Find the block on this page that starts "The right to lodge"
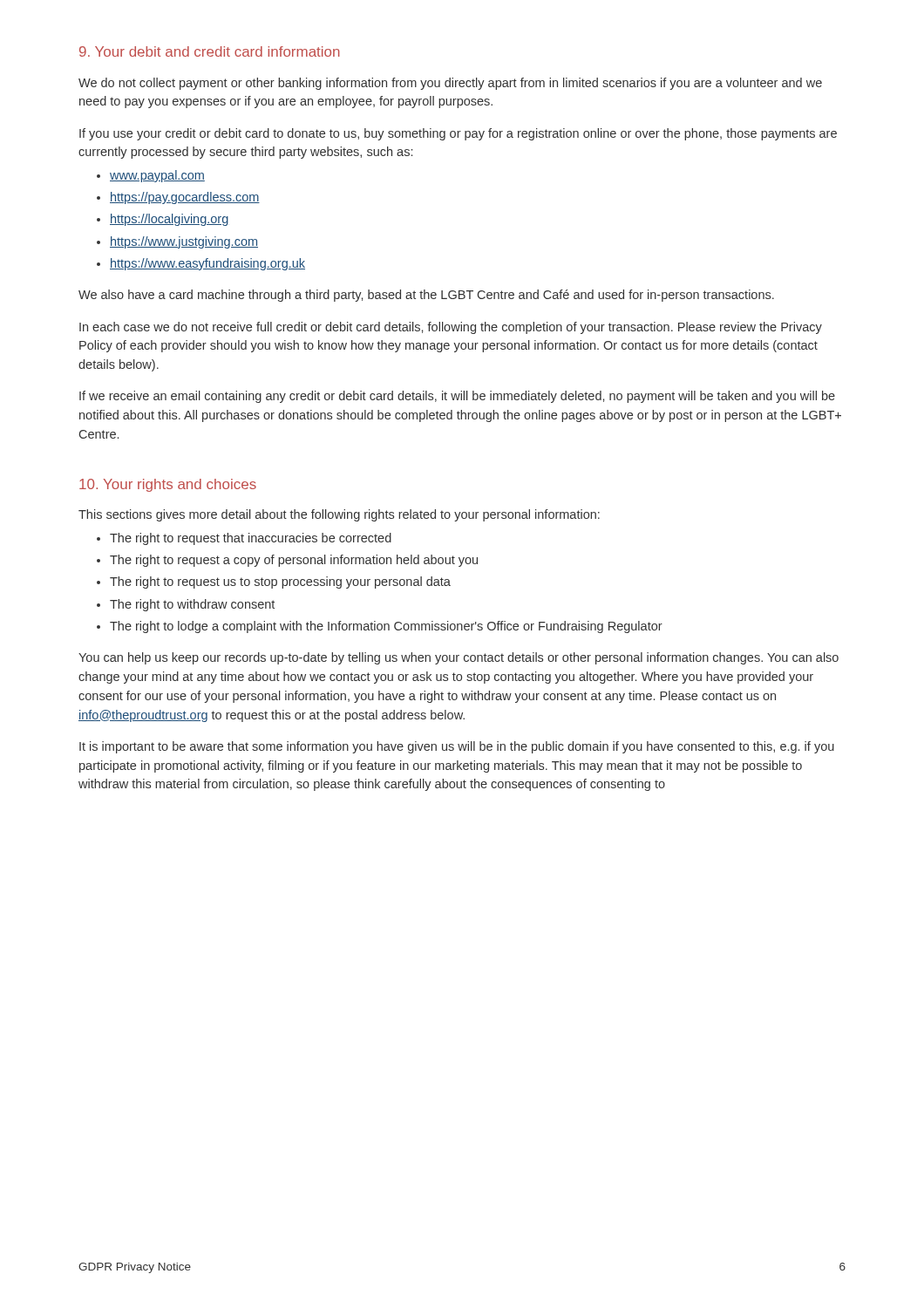Viewport: 924px width, 1308px height. pos(386,626)
